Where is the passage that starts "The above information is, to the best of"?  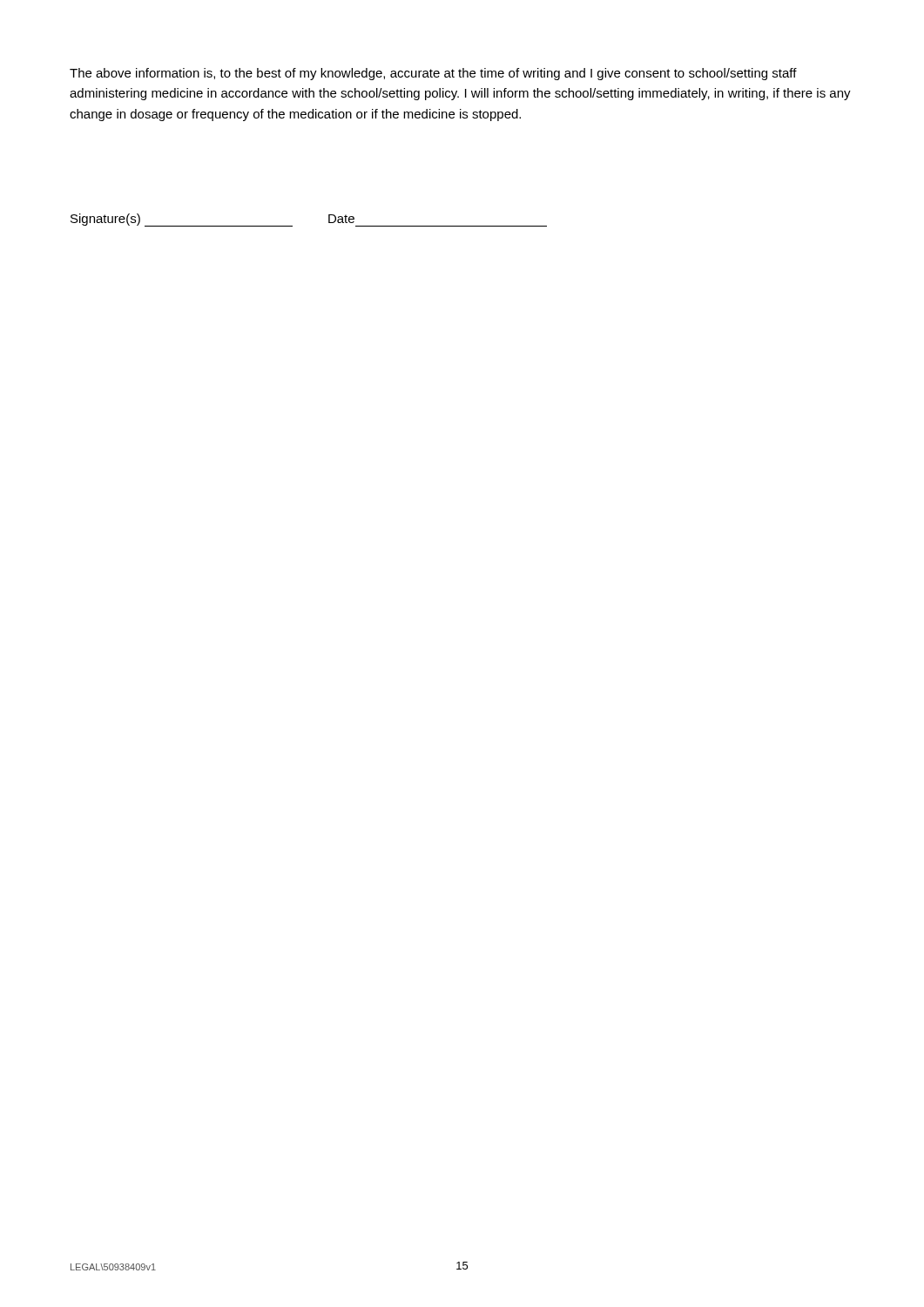pyautogui.click(x=460, y=93)
